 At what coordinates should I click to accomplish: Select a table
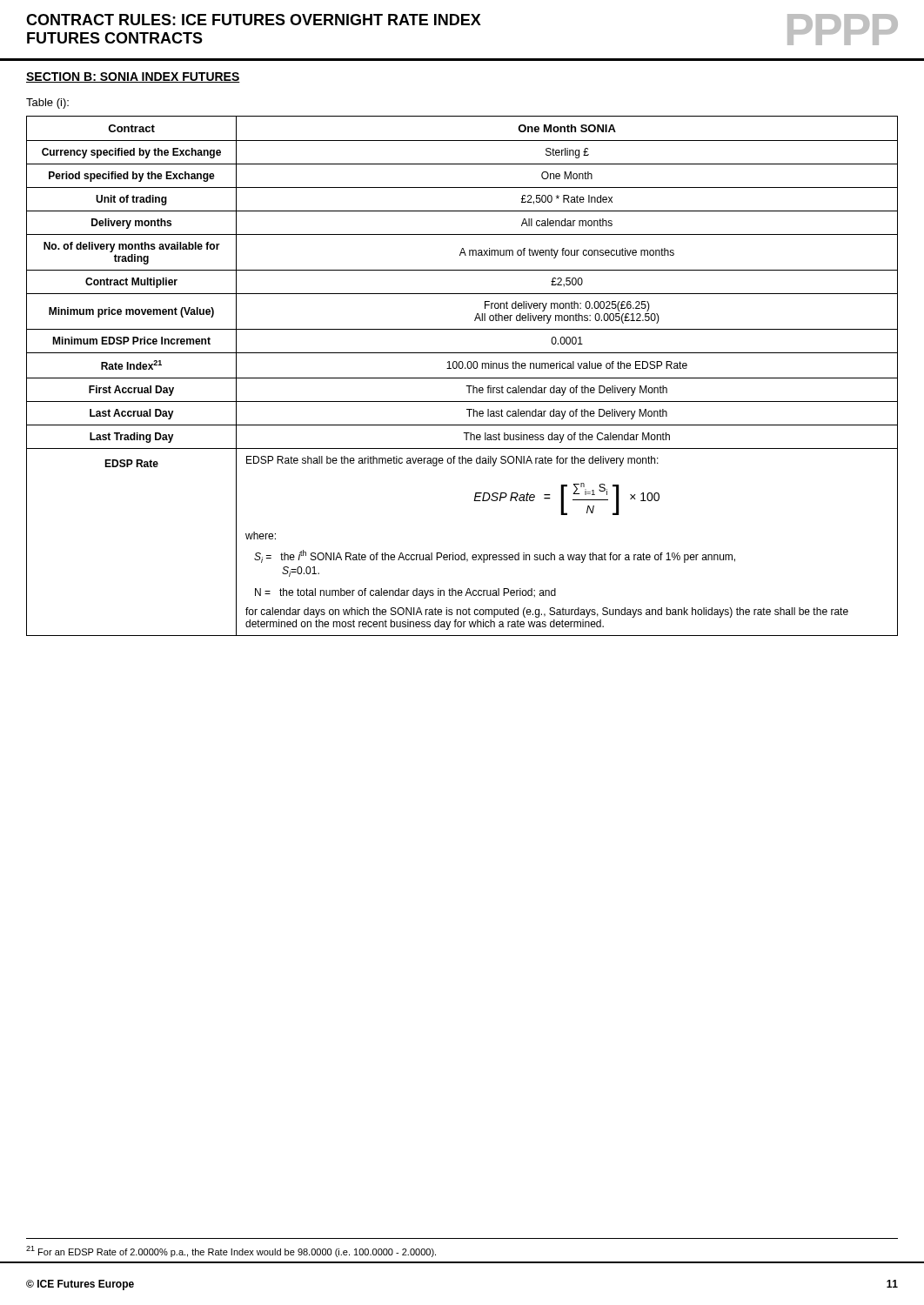(x=462, y=376)
